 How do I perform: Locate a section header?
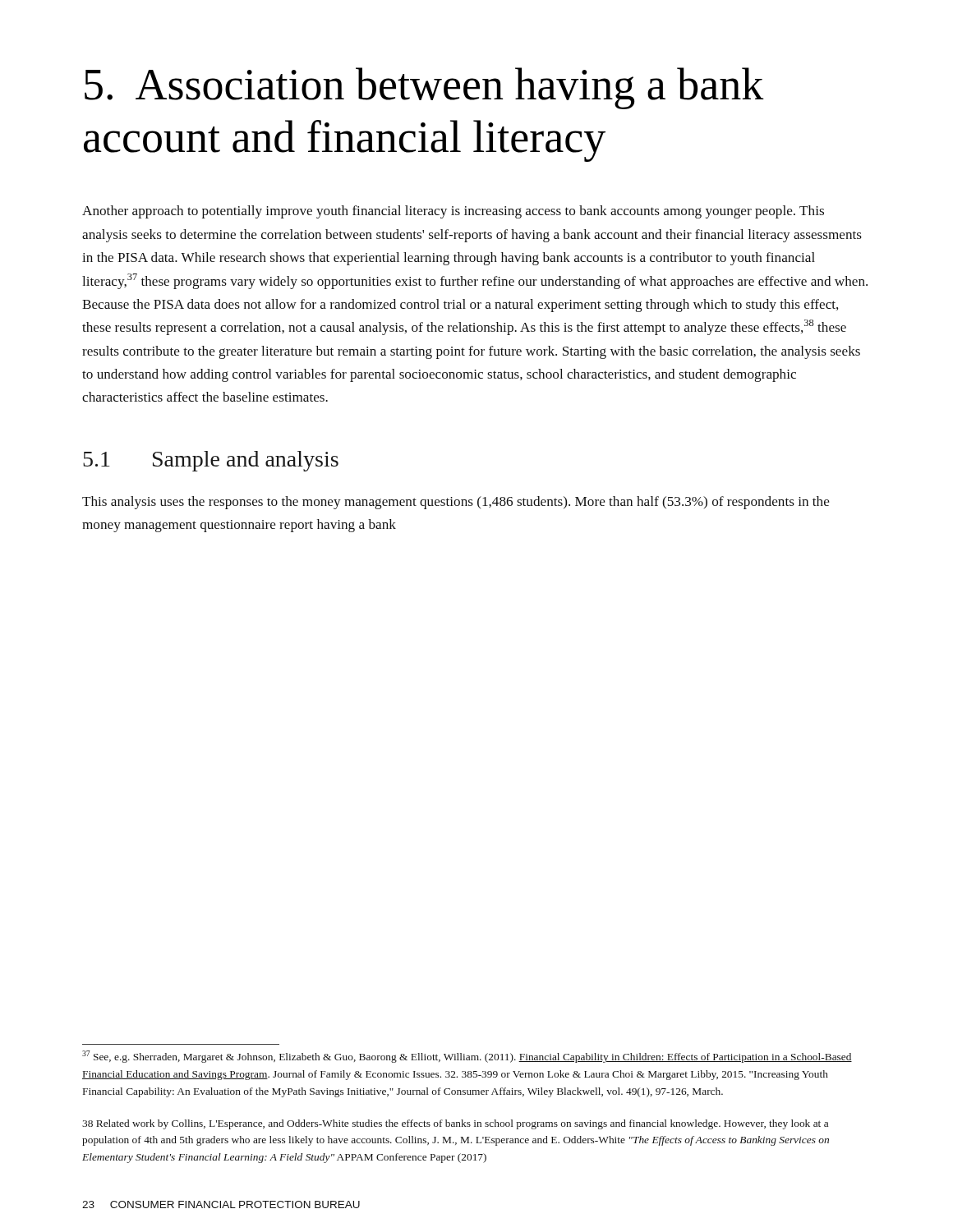(211, 459)
